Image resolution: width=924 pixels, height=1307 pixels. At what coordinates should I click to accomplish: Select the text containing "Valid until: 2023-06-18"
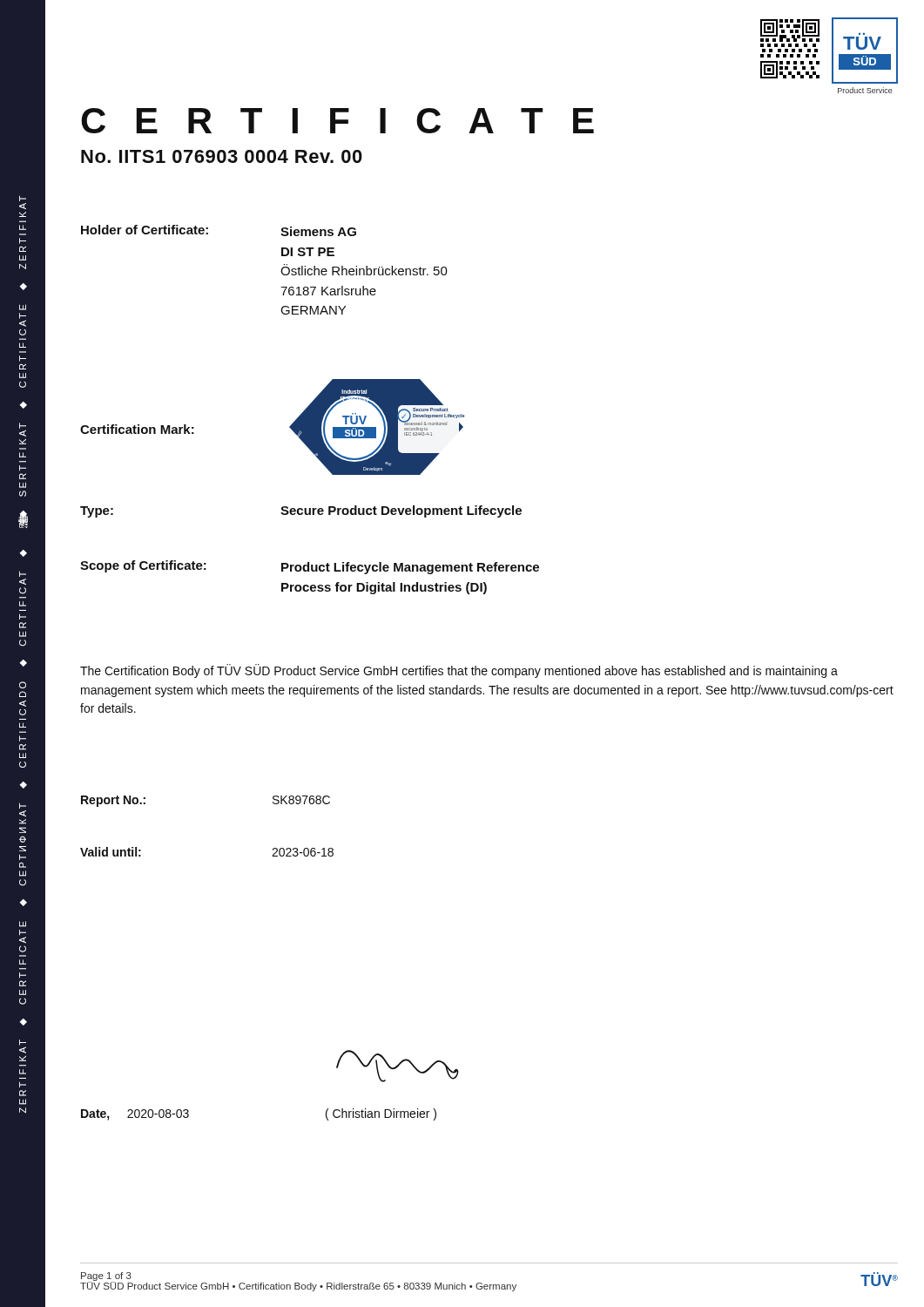click(x=115, y=852)
